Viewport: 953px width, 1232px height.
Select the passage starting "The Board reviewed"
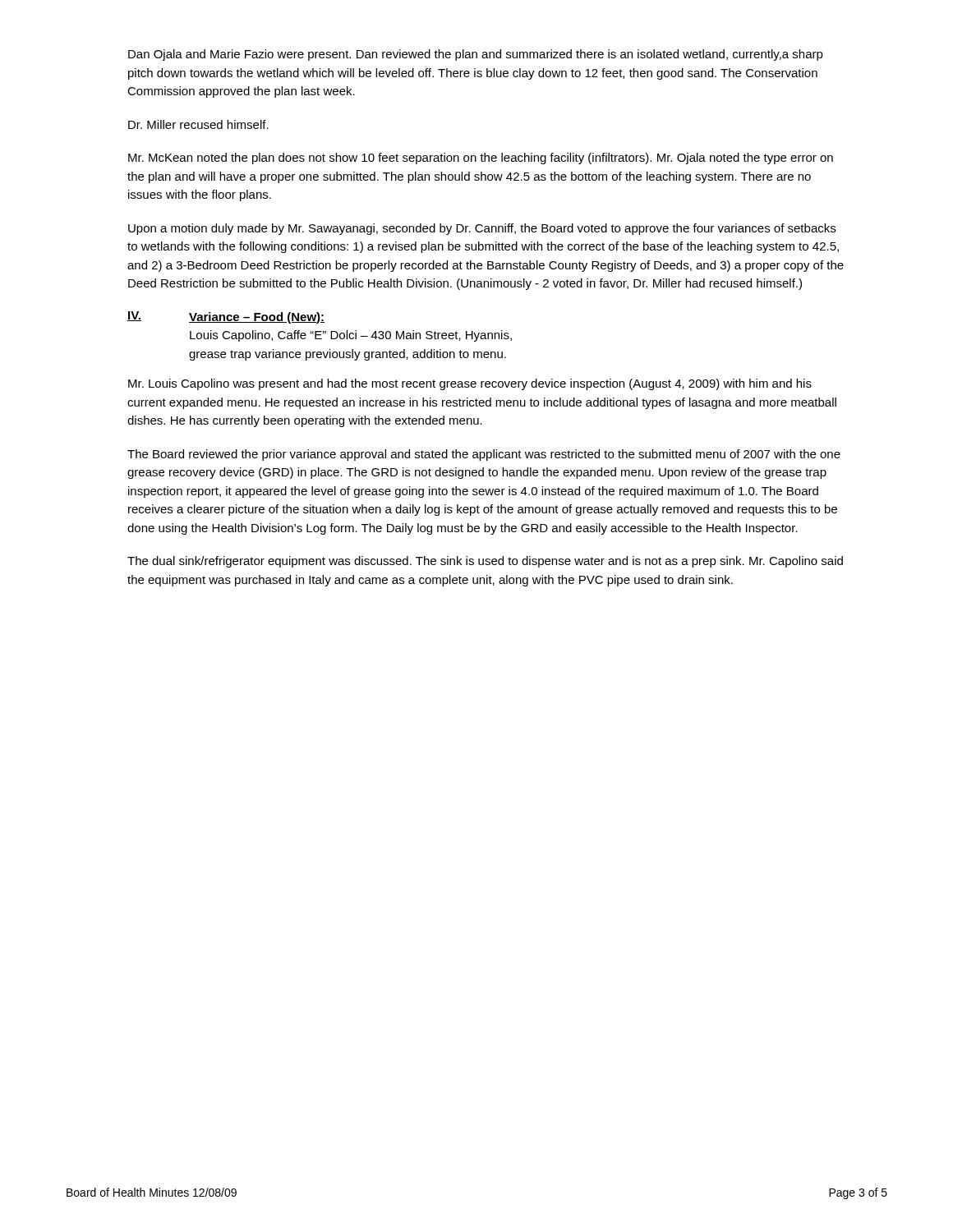(x=484, y=490)
